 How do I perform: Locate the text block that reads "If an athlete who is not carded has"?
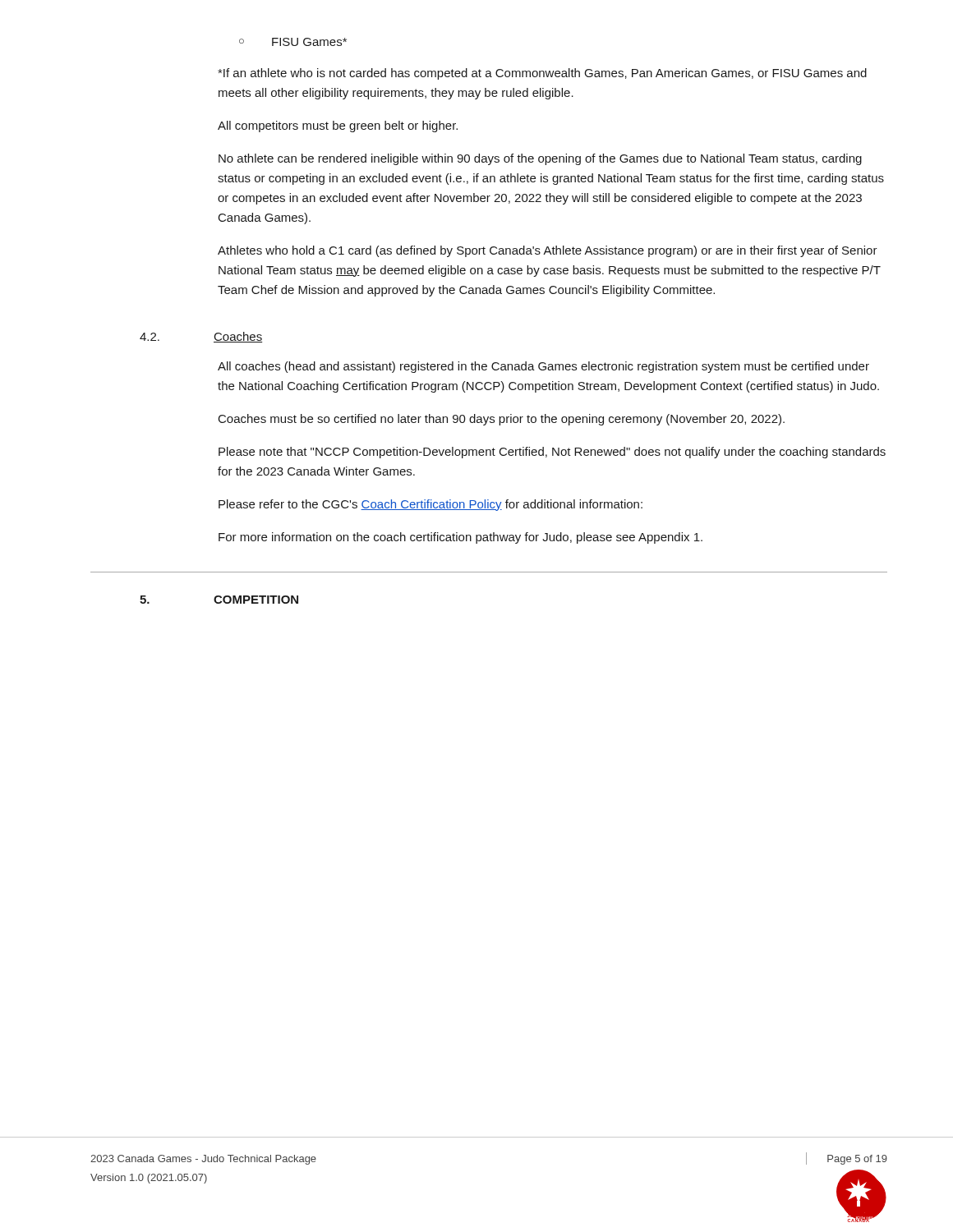[x=542, y=82]
